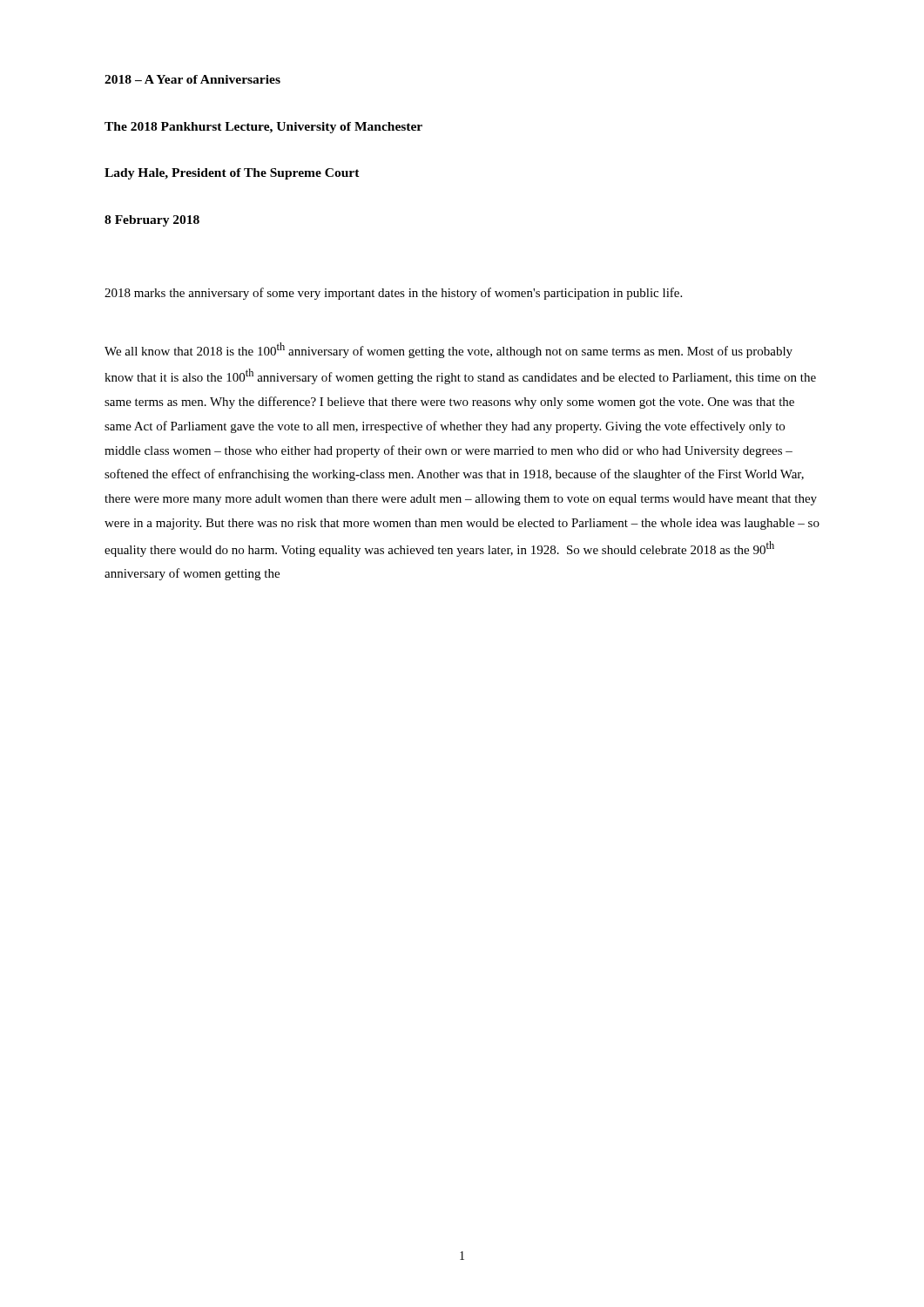Find the section header with the text "8 February 2018"
This screenshot has width=924, height=1307.
tap(152, 219)
